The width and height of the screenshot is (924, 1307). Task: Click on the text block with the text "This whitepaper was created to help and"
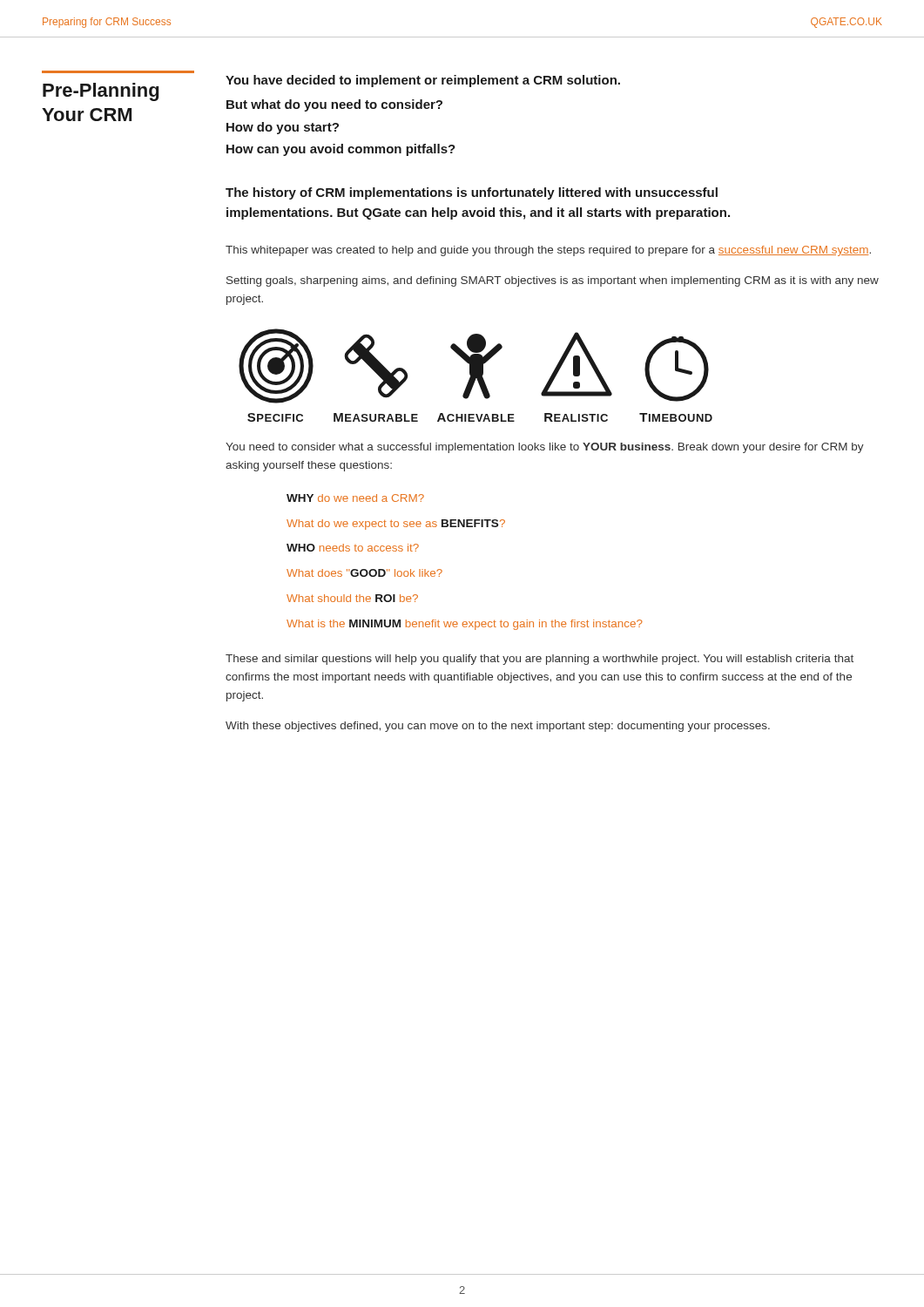pos(549,250)
